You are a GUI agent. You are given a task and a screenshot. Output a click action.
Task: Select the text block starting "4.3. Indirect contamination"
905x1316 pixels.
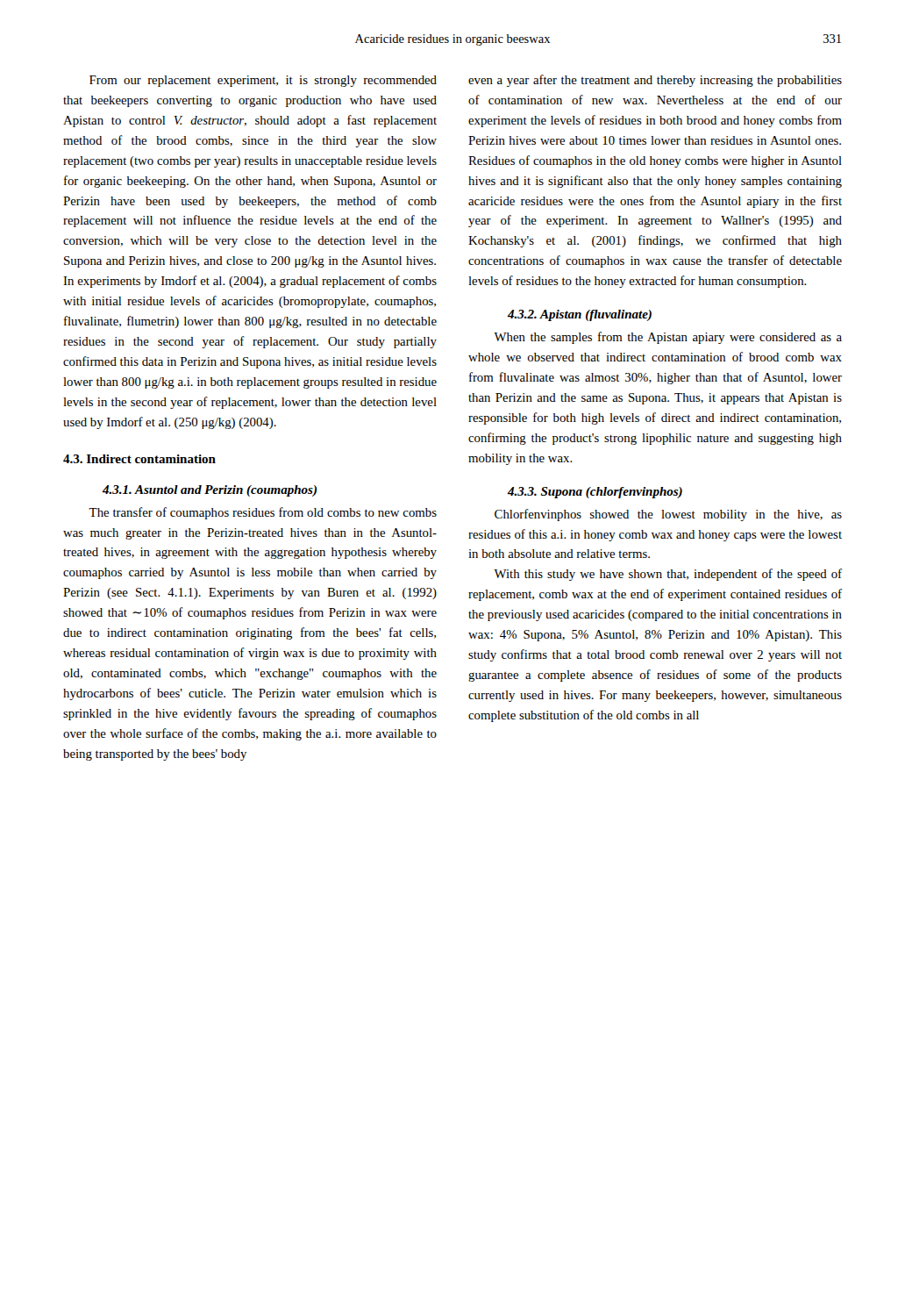(x=139, y=458)
